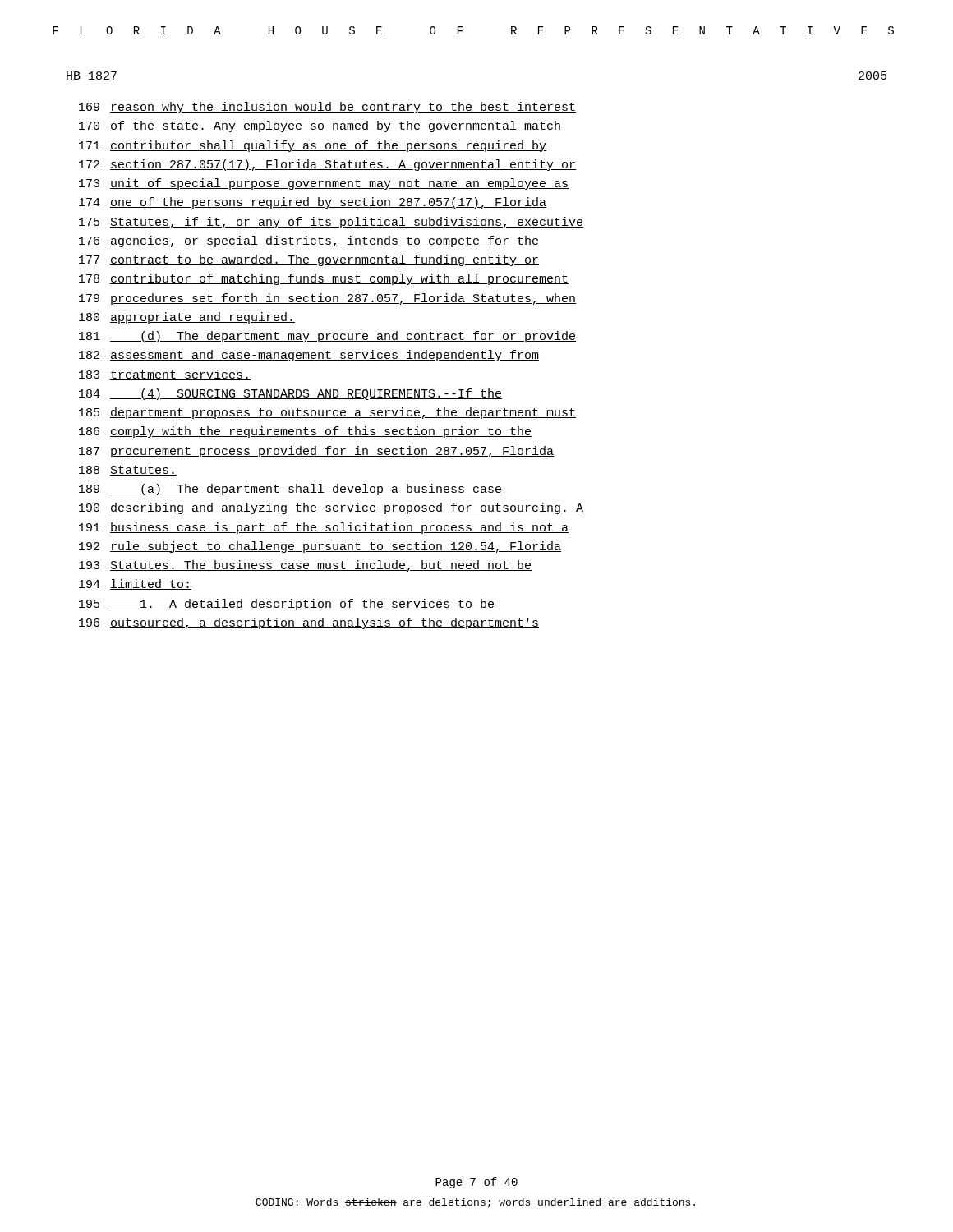Navigate to the element starting "191 business case is"

(476, 528)
